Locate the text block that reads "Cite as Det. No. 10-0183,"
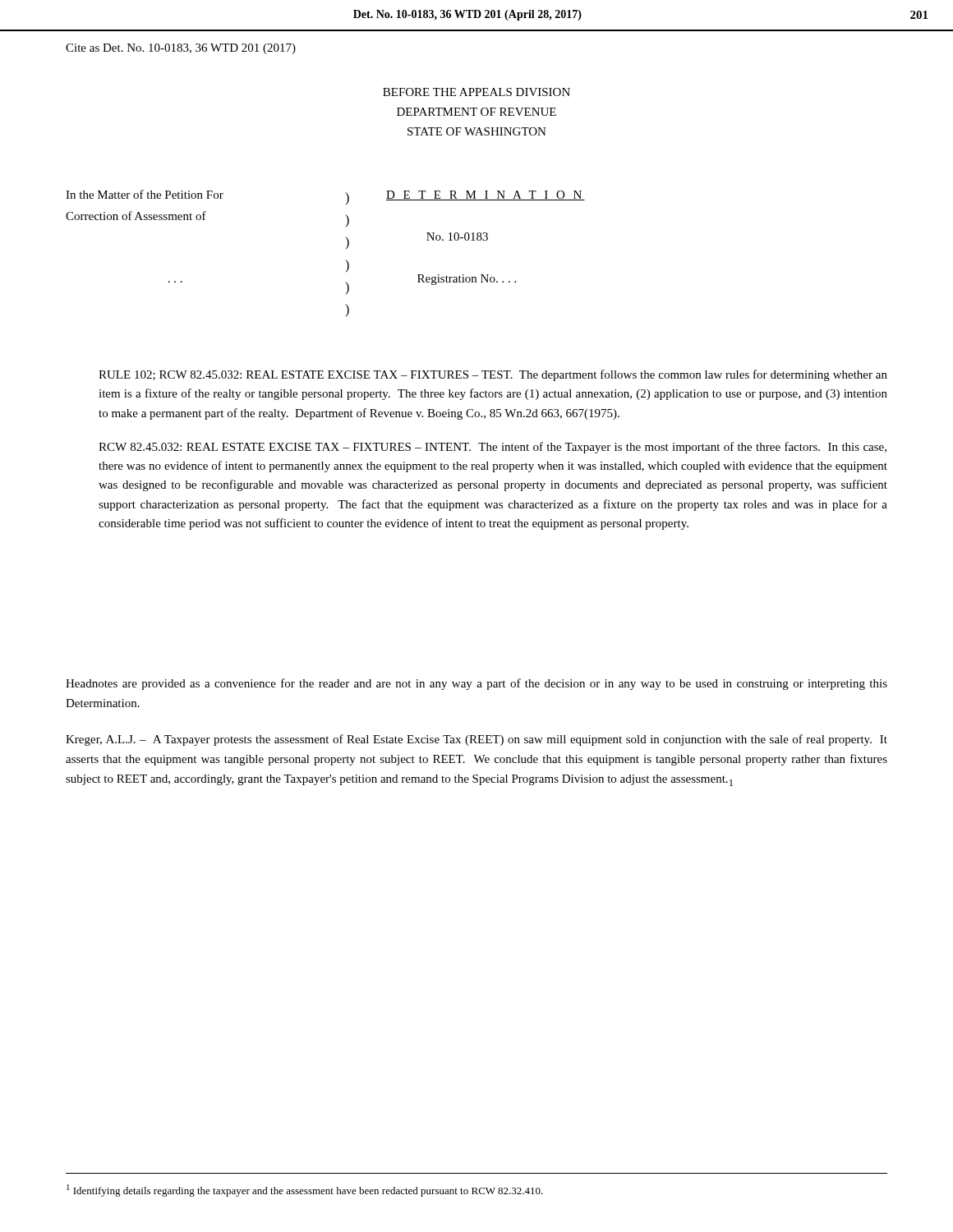953x1232 pixels. [181, 48]
